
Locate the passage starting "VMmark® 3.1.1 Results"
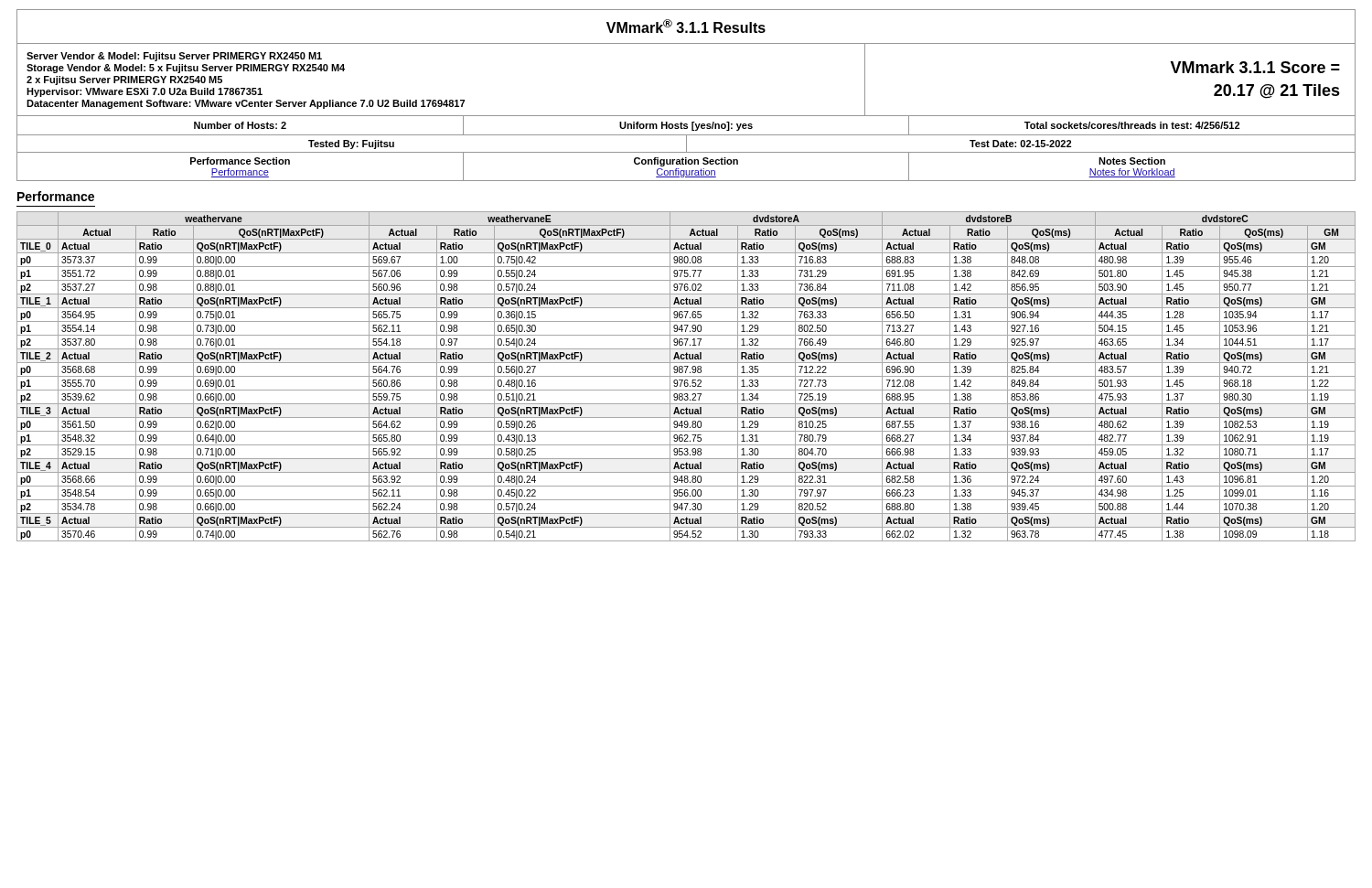[x=686, y=26]
